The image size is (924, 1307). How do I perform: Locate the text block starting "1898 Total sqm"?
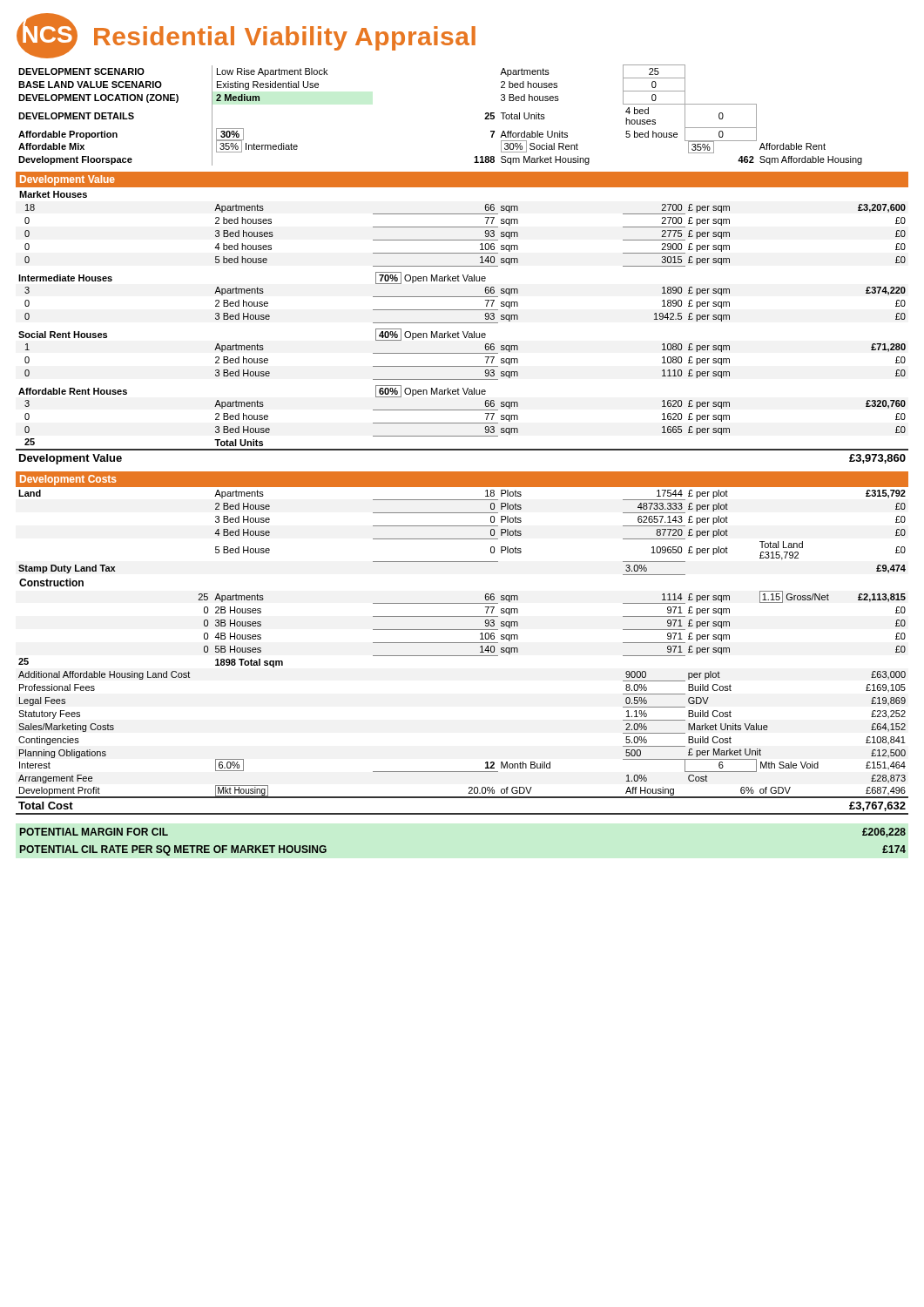click(249, 662)
